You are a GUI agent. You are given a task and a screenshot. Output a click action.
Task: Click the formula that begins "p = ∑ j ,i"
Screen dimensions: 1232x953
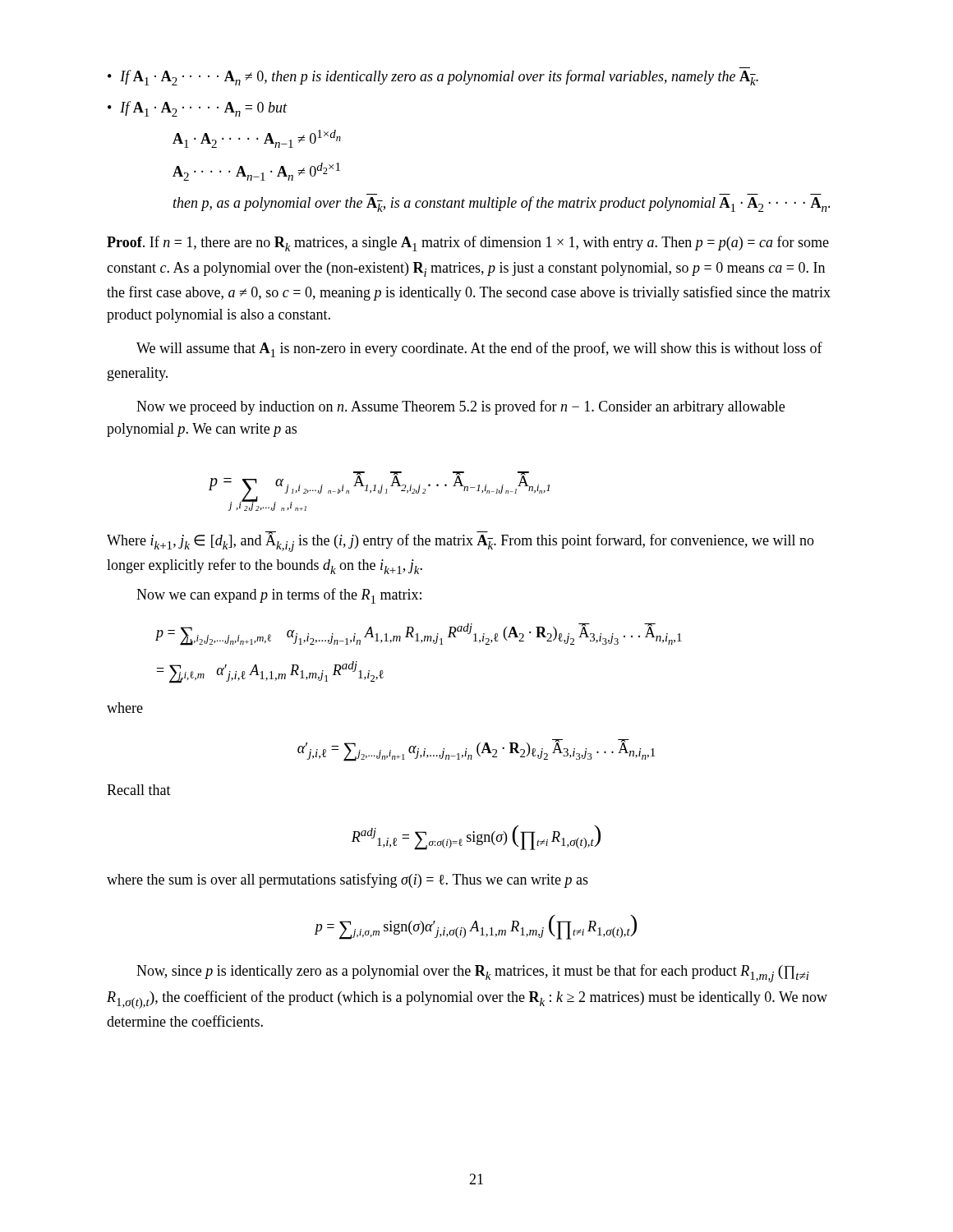pyautogui.click(x=476, y=484)
